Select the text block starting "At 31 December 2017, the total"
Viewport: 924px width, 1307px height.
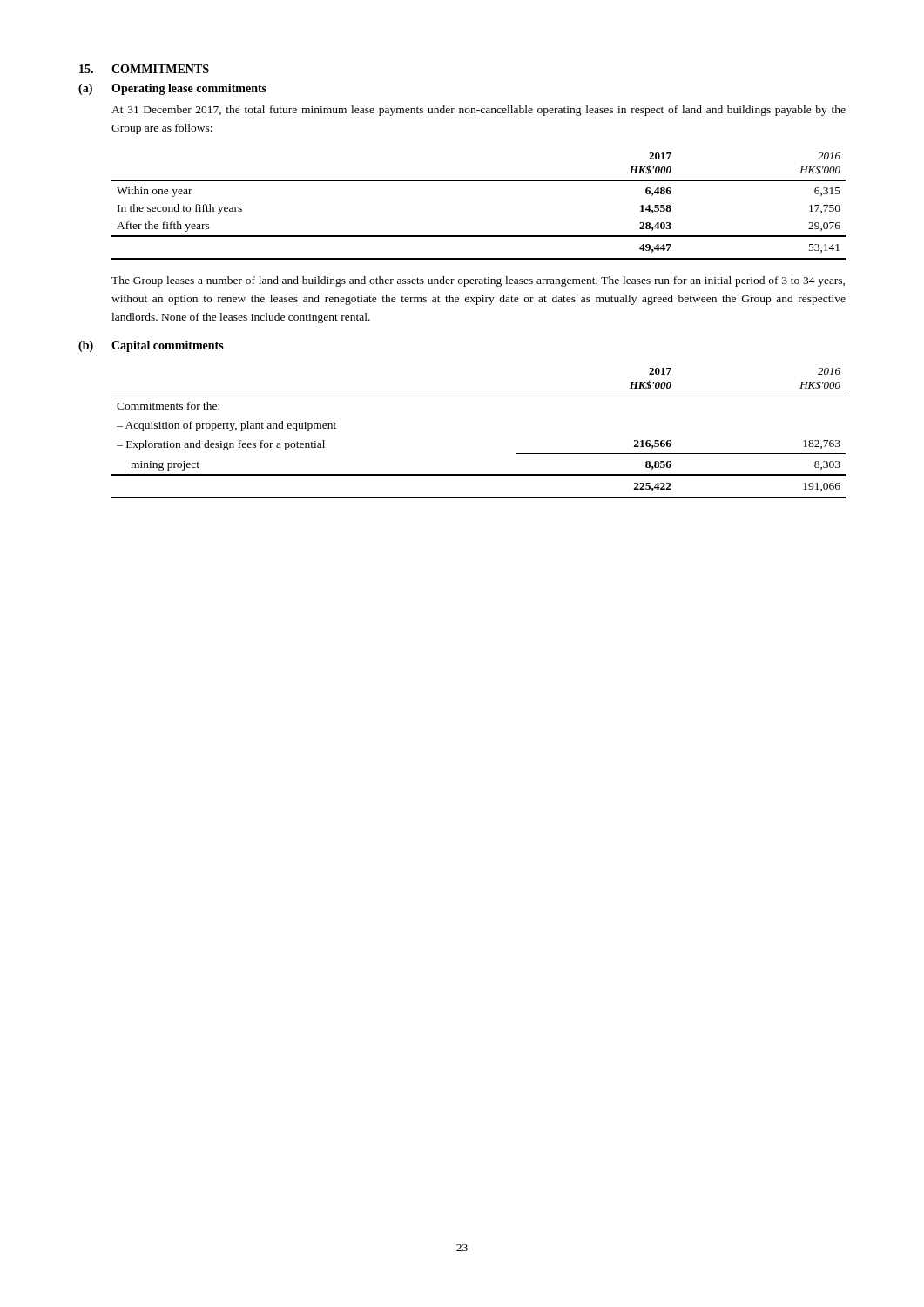click(479, 118)
